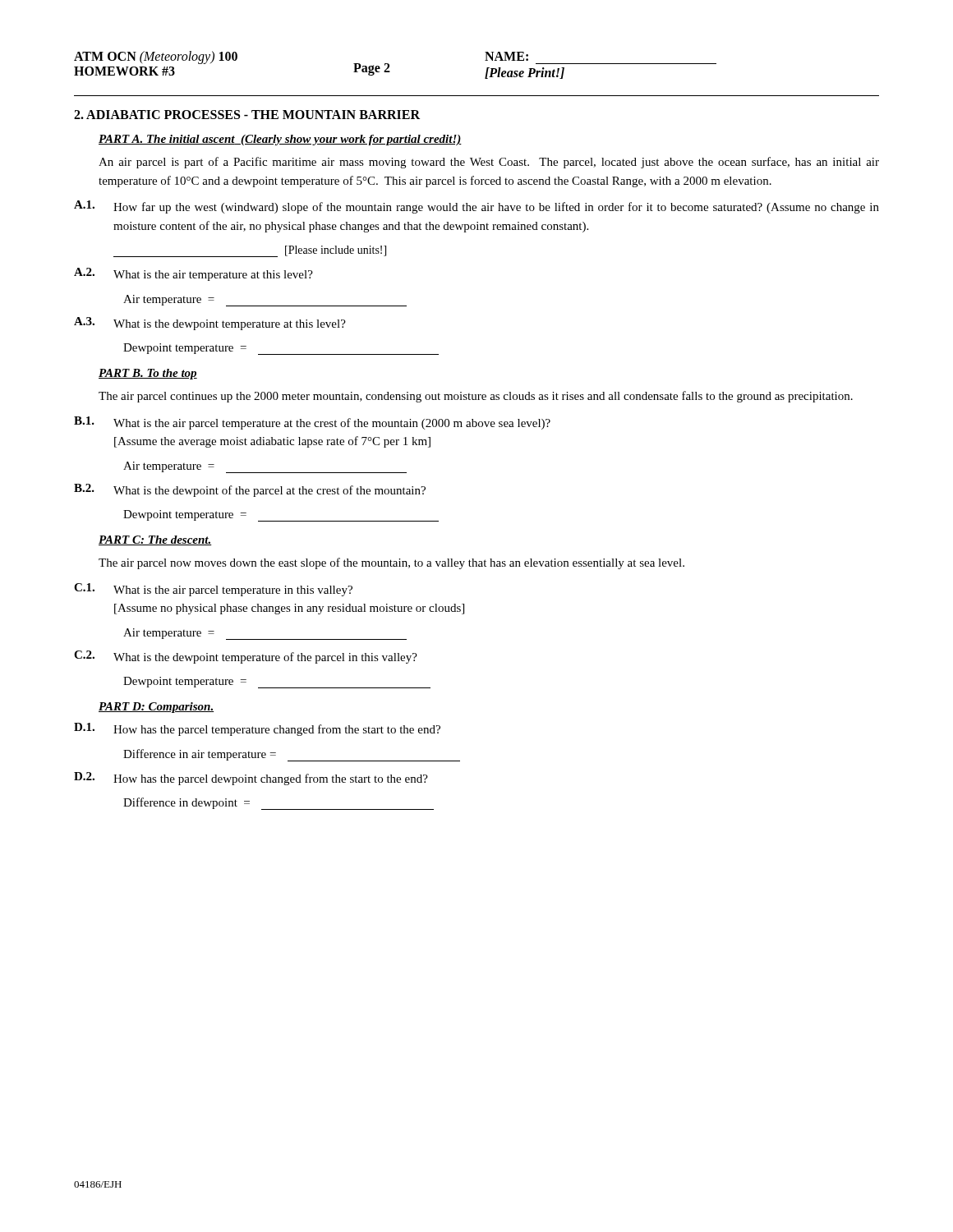Screen dimensions: 1232x953
Task: Click on the text starting "A.1. How far up"
Action: pyautogui.click(x=476, y=228)
